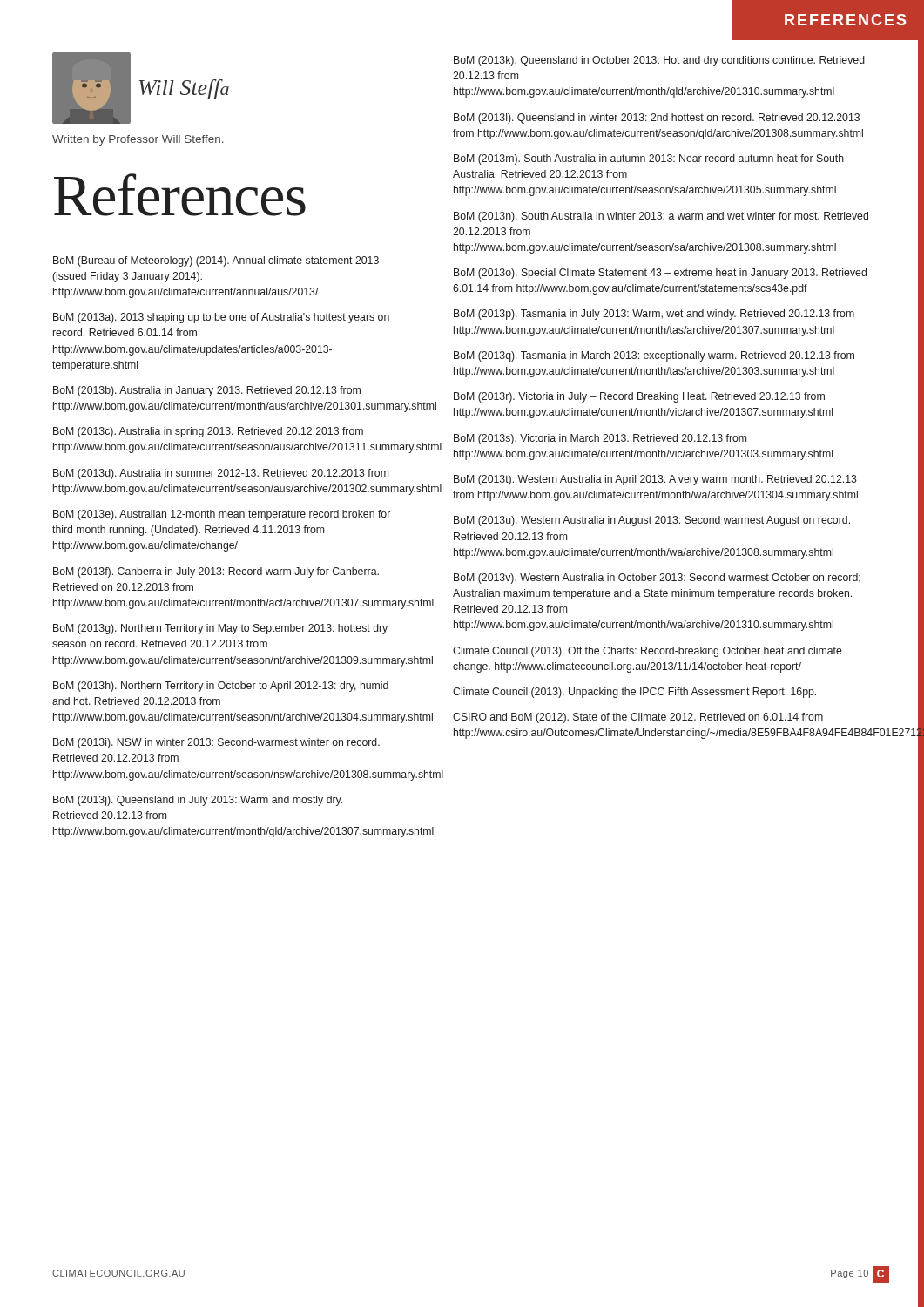Locate the list item that reads "BoM (2013s). Victoria"

click(x=643, y=446)
